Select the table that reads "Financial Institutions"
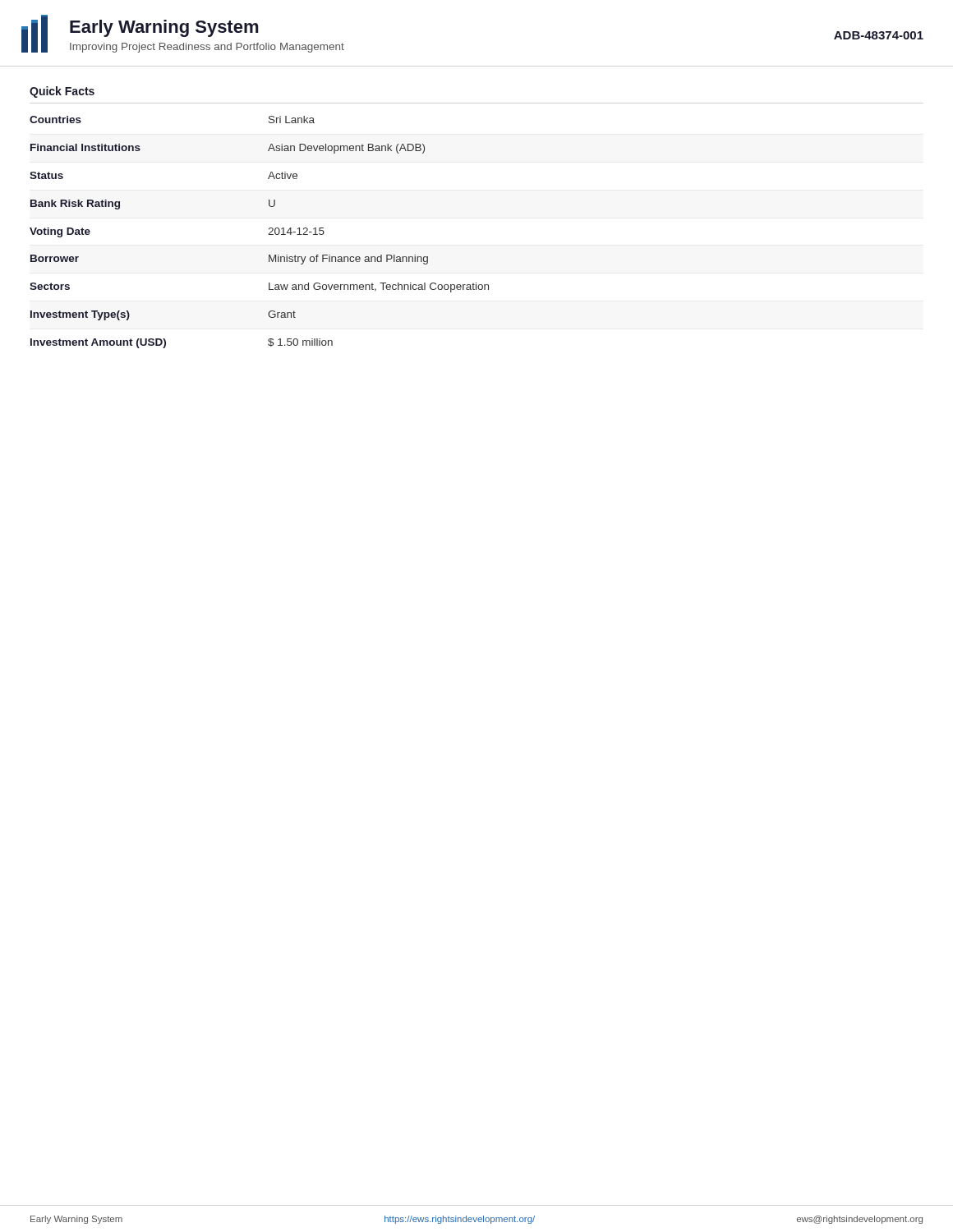953x1232 pixels. [x=476, y=232]
